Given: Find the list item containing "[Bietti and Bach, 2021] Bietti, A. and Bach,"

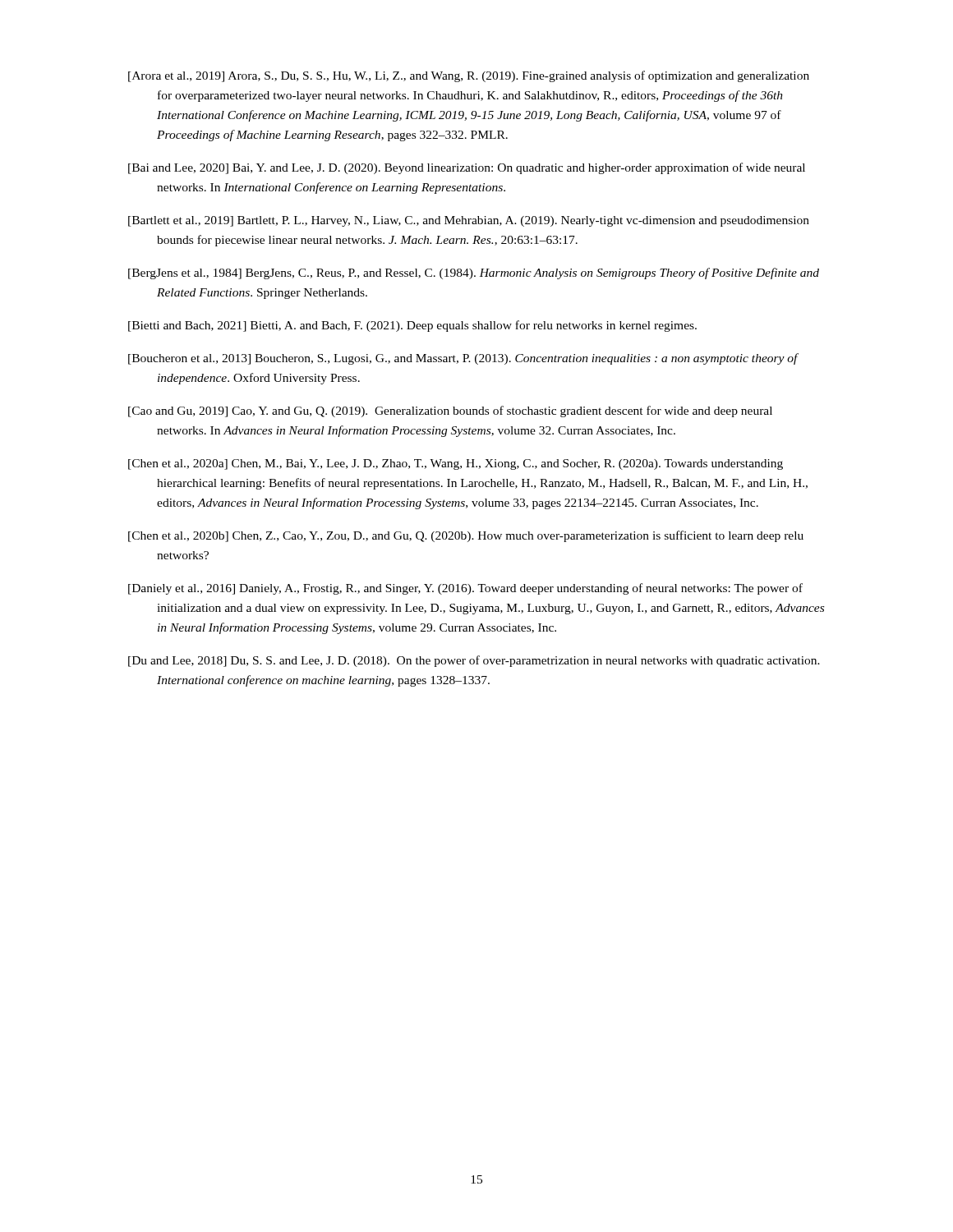Looking at the screenshot, I should coord(412,325).
